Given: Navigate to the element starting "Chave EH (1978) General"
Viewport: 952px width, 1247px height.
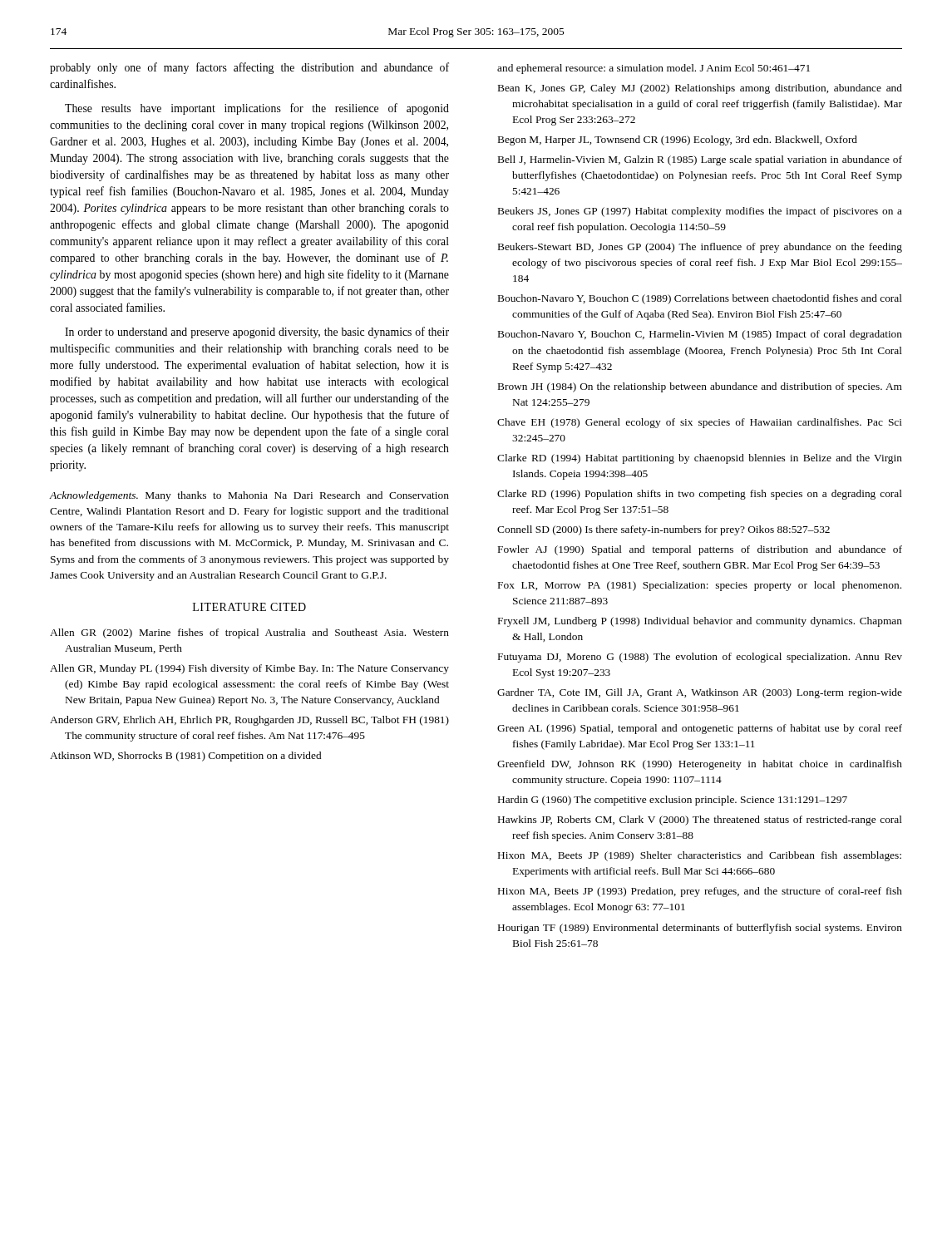Looking at the screenshot, I should tap(700, 430).
